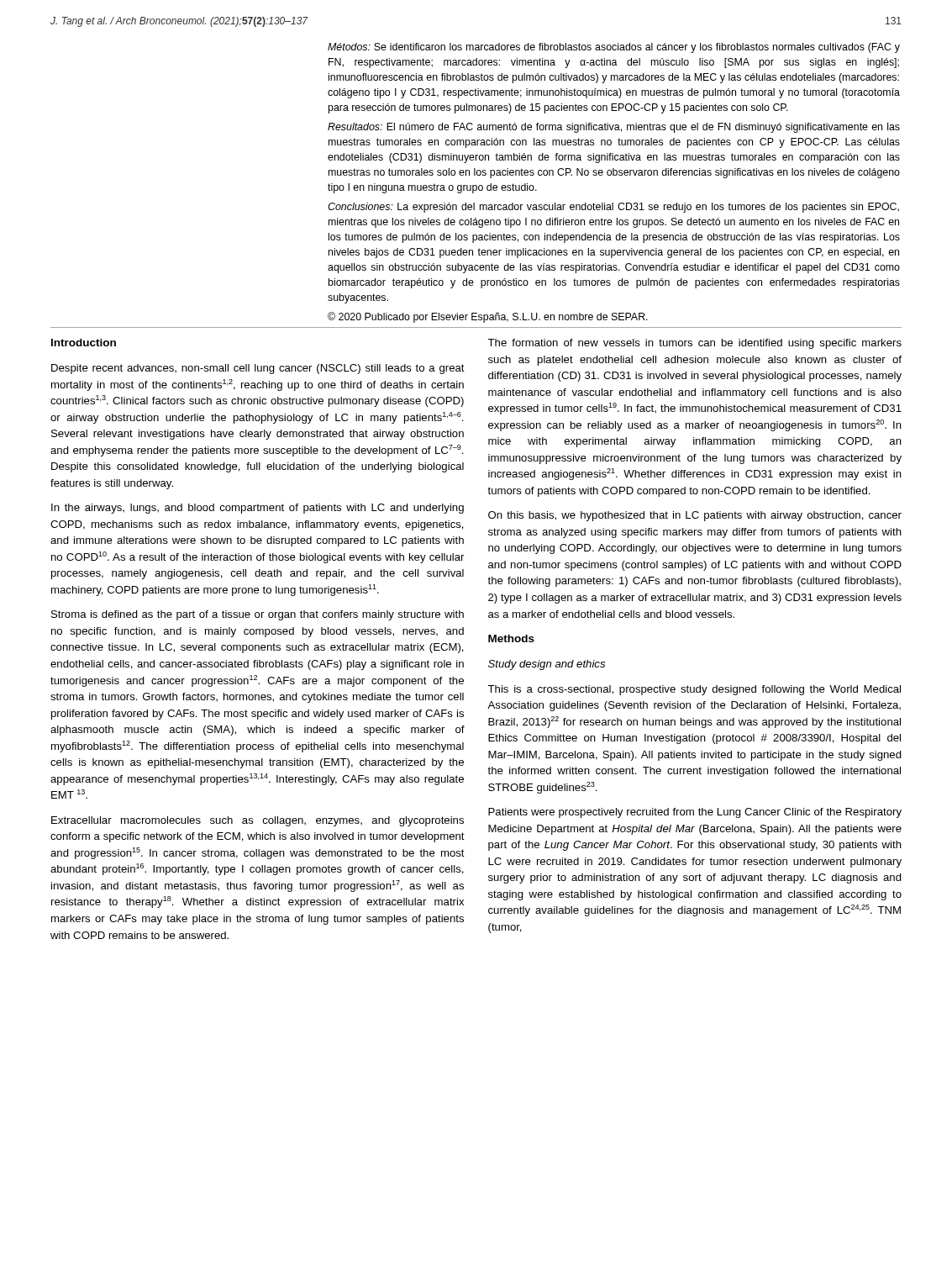Select the text starting "Métodos: Se identificaron los marcadores de"

[614, 183]
